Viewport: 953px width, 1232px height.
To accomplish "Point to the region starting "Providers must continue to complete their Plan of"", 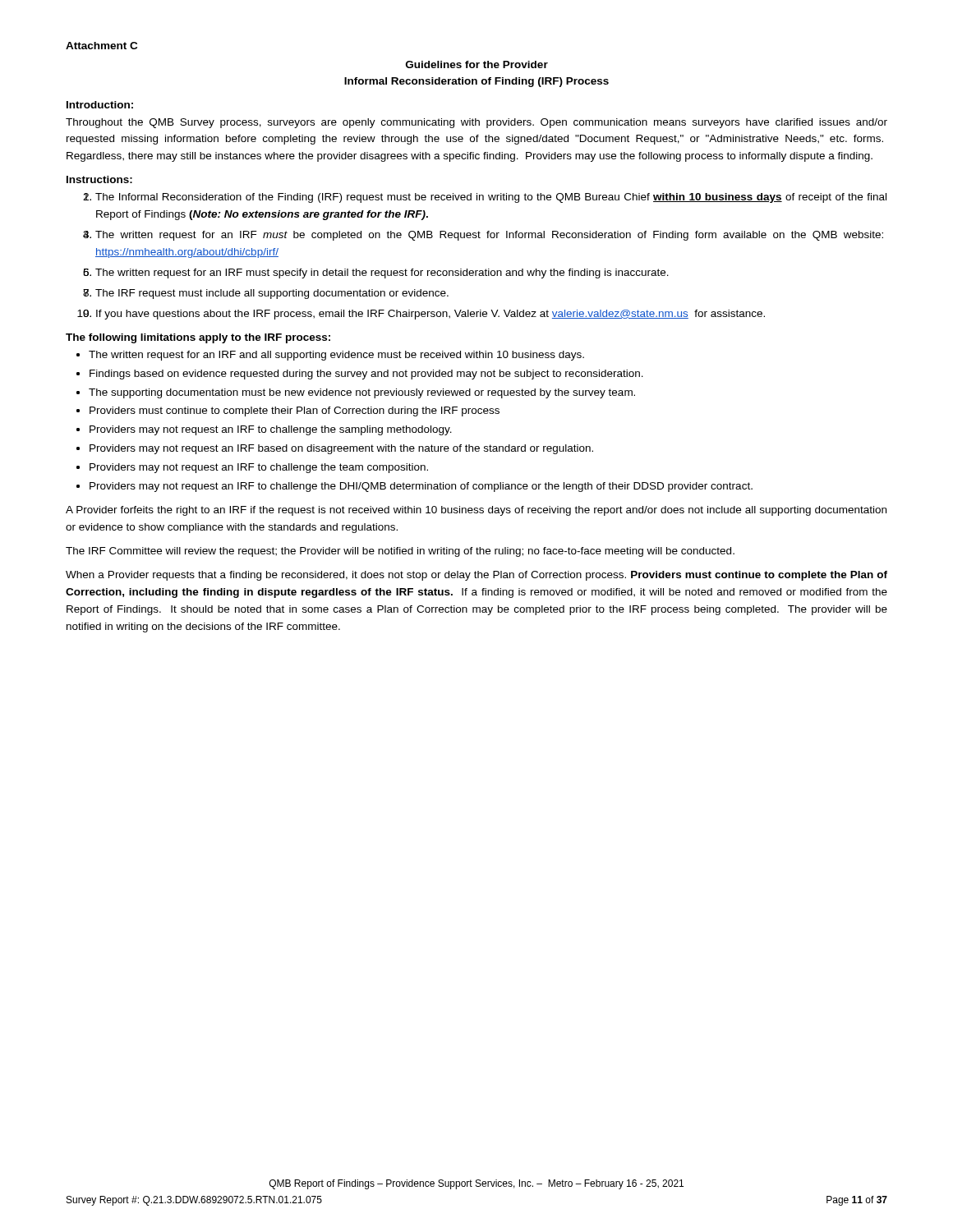I will coord(488,411).
